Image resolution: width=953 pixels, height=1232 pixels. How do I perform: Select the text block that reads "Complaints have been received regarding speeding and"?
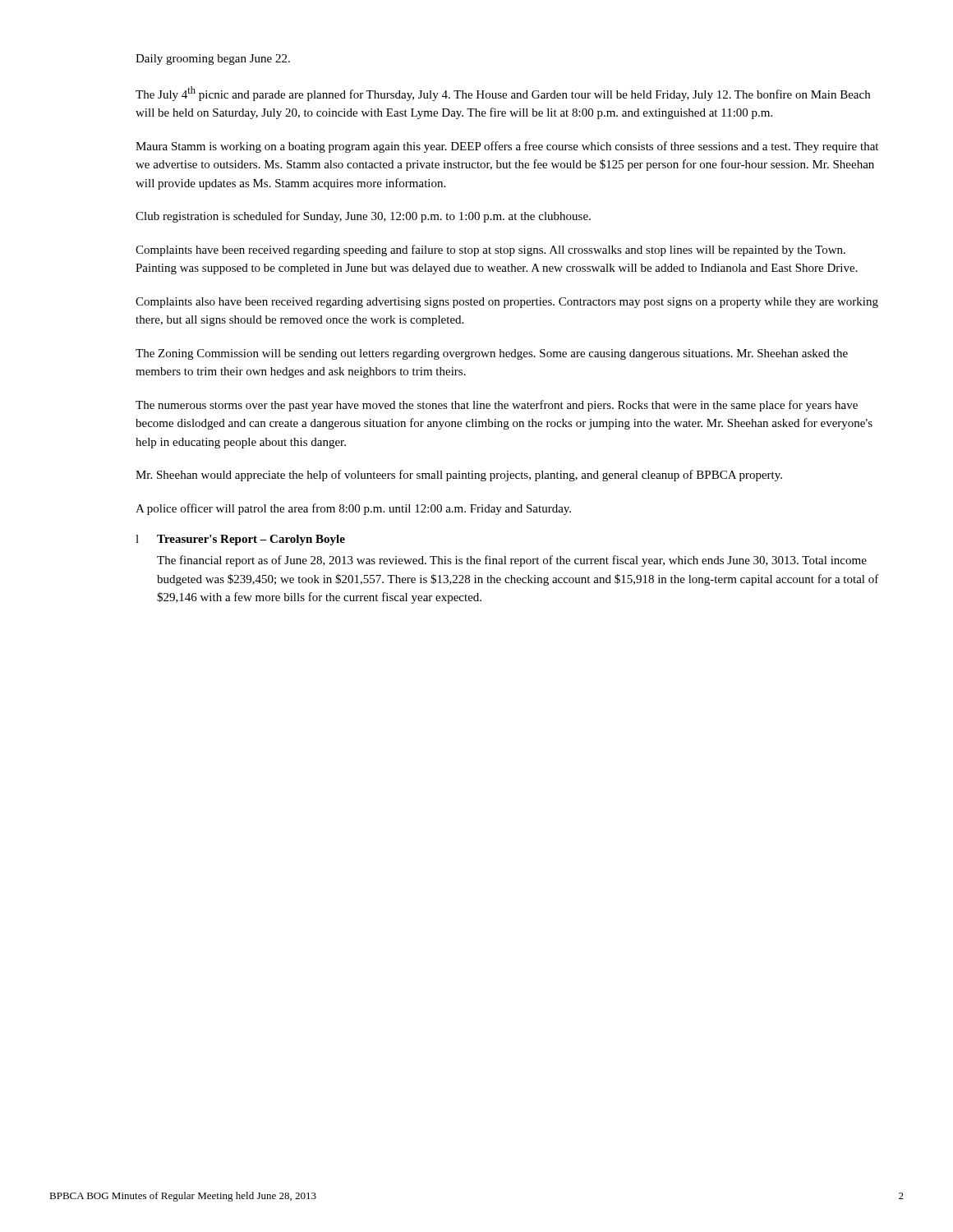point(497,259)
